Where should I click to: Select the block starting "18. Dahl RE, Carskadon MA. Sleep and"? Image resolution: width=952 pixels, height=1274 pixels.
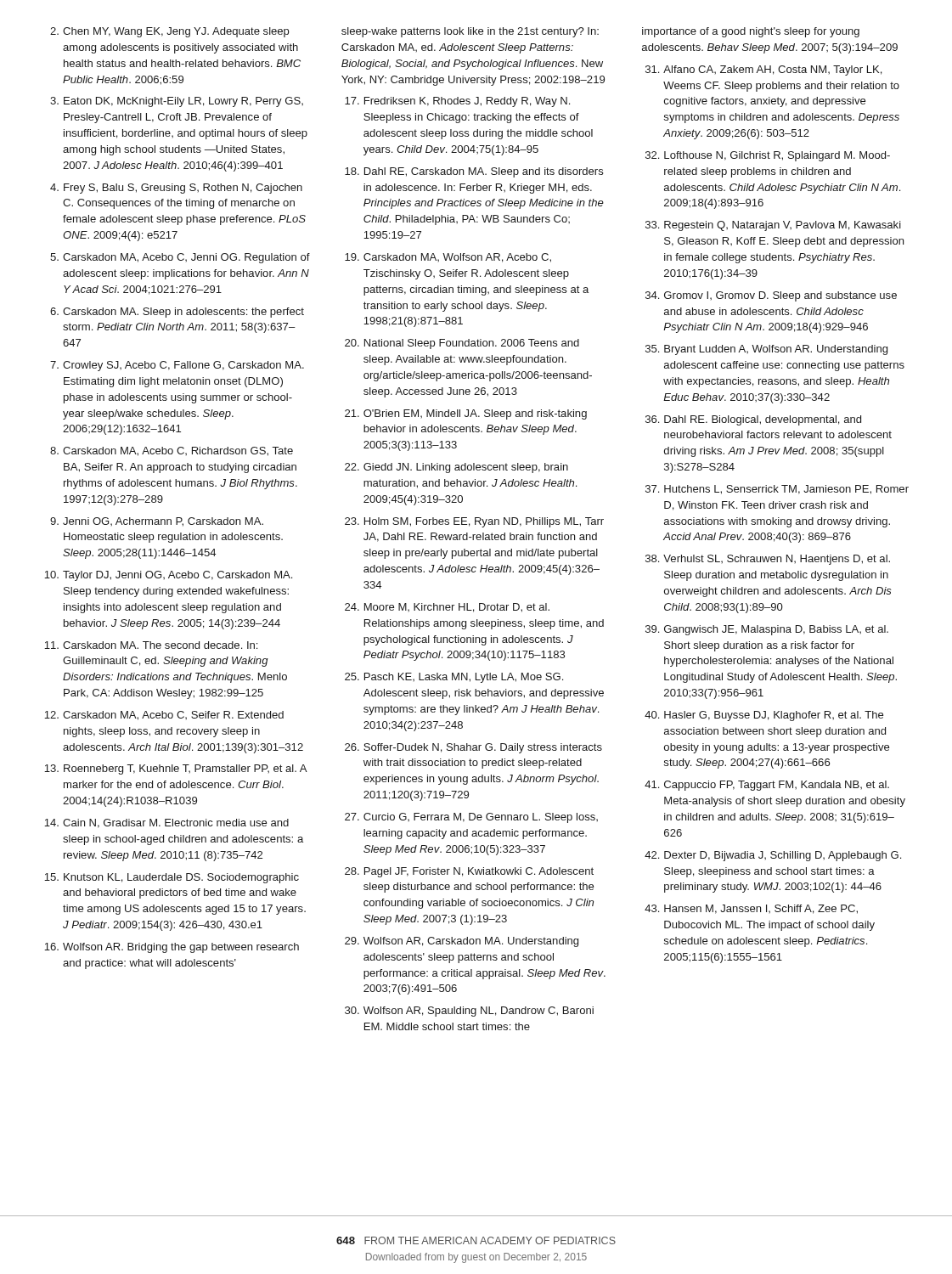point(476,204)
